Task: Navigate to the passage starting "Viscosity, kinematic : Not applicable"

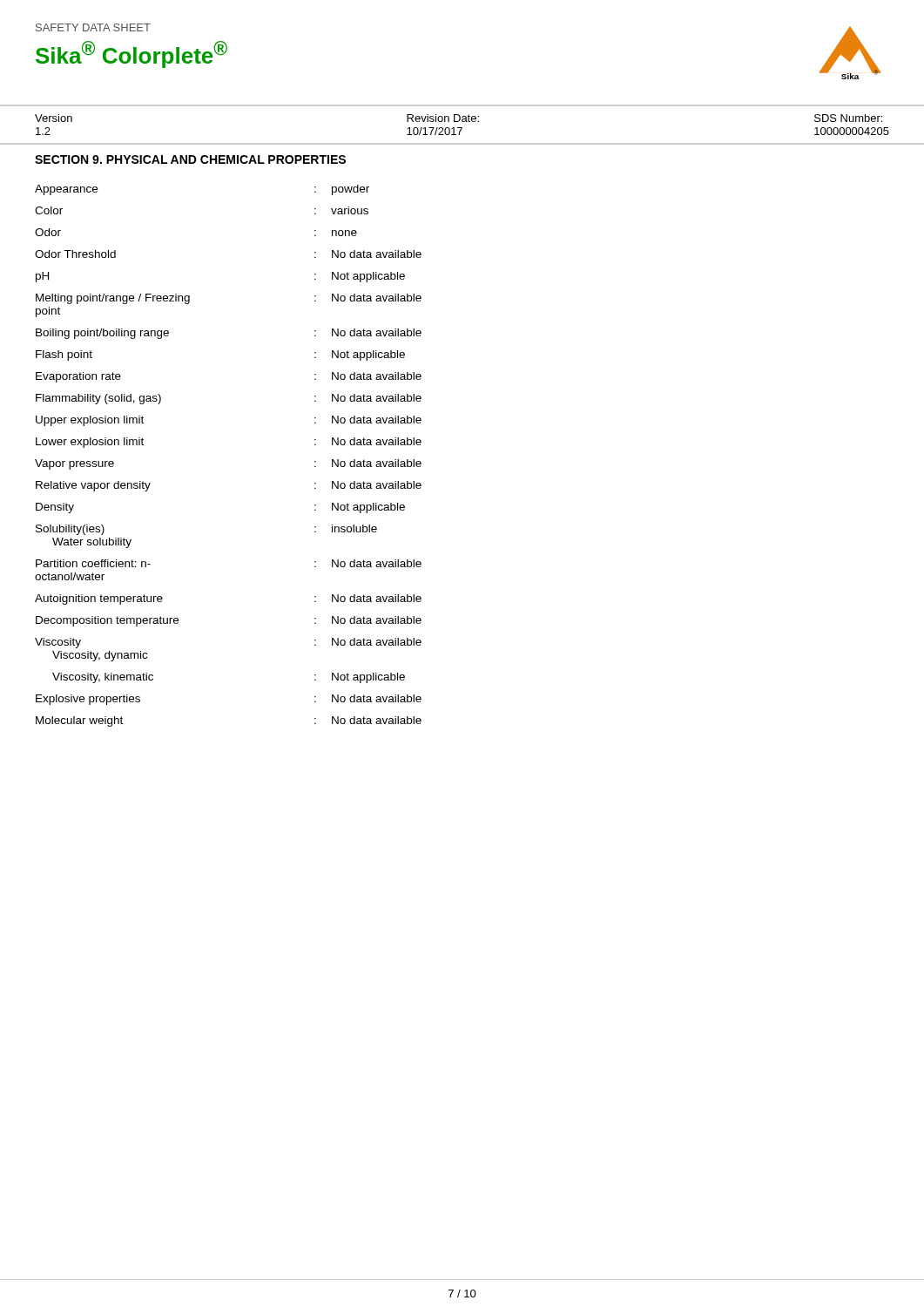Action: 107,677
